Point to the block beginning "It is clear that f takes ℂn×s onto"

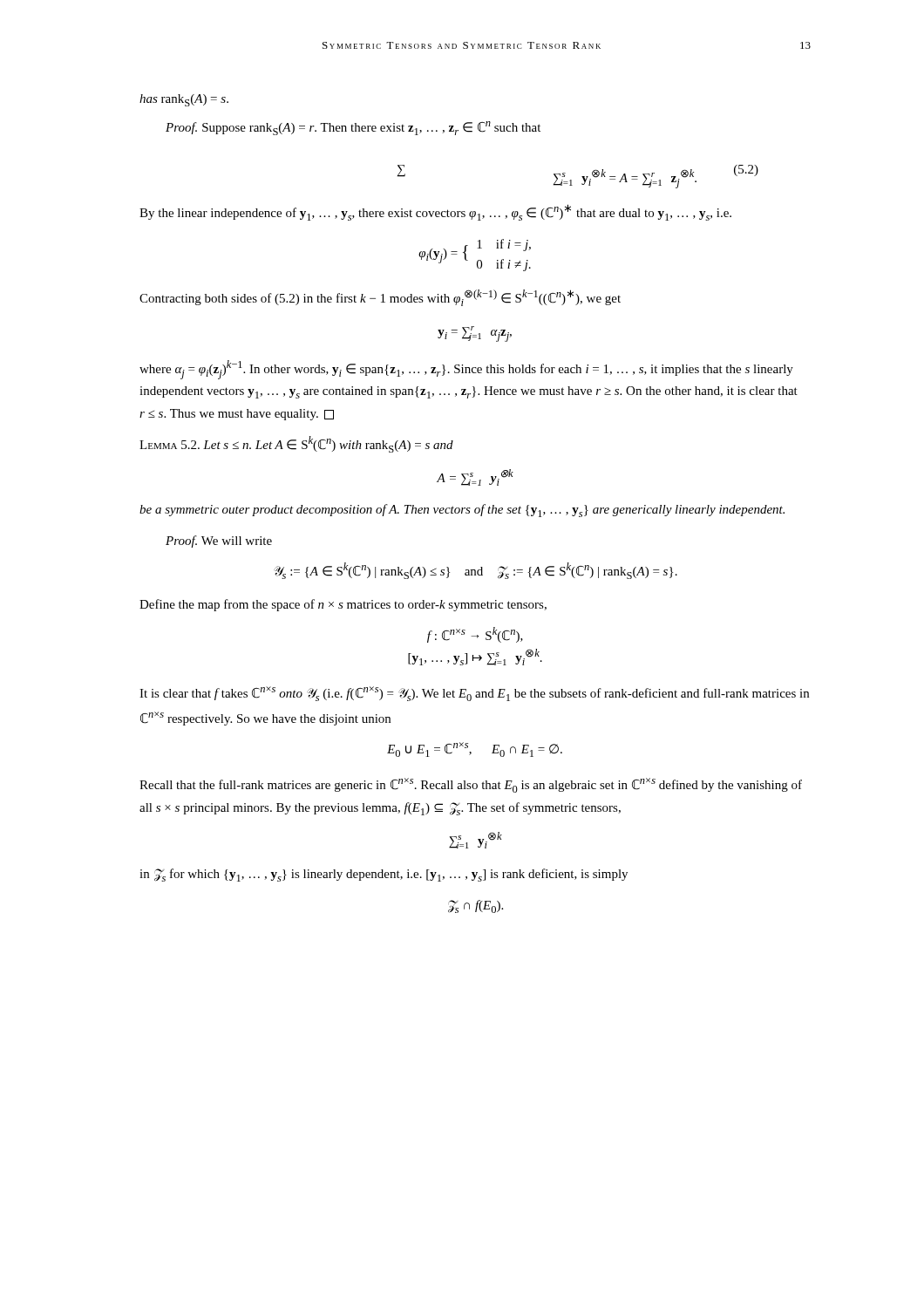click(x=474, y=704)
